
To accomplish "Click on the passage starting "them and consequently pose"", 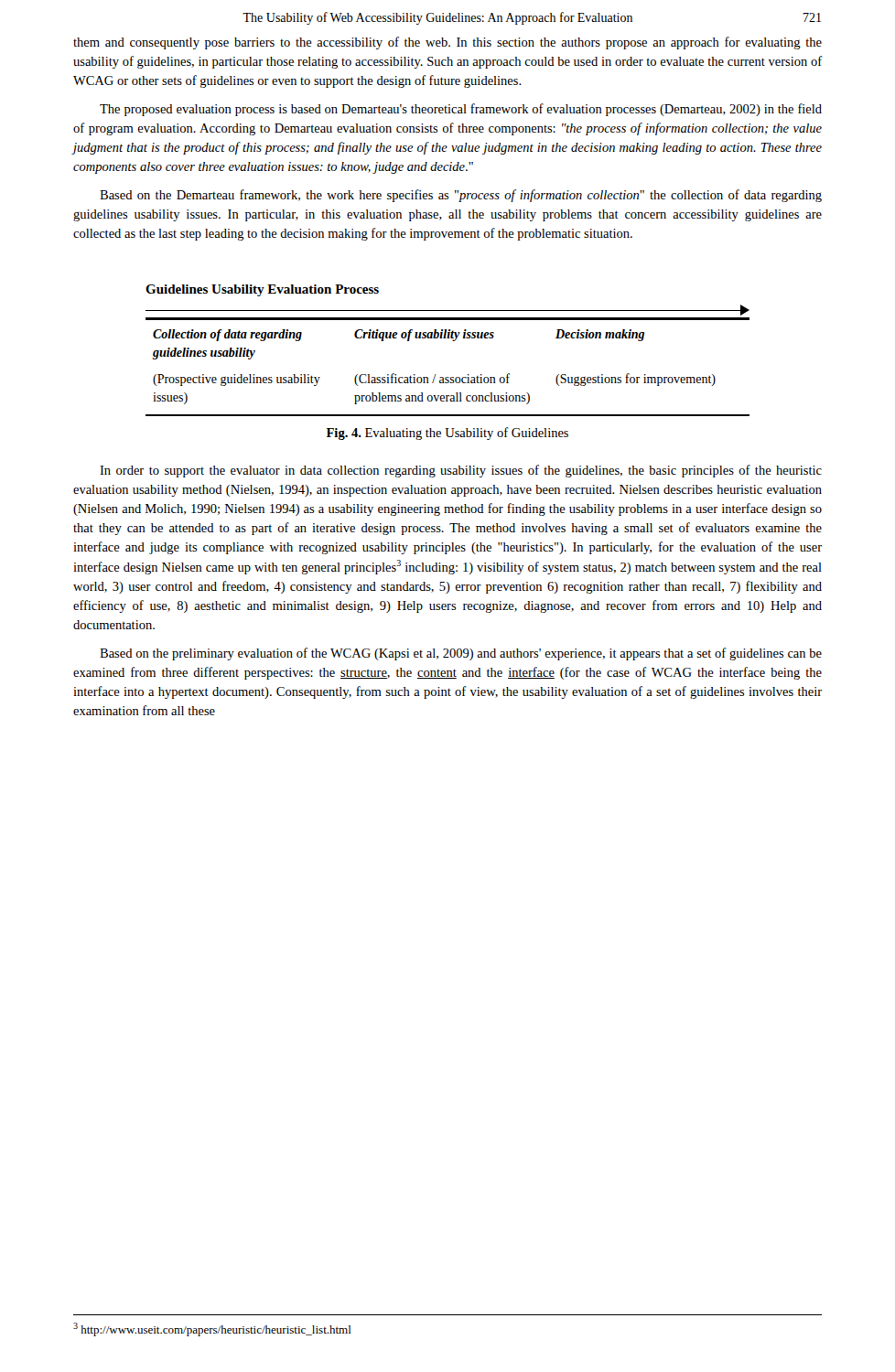I will click(x=448, y=62).
